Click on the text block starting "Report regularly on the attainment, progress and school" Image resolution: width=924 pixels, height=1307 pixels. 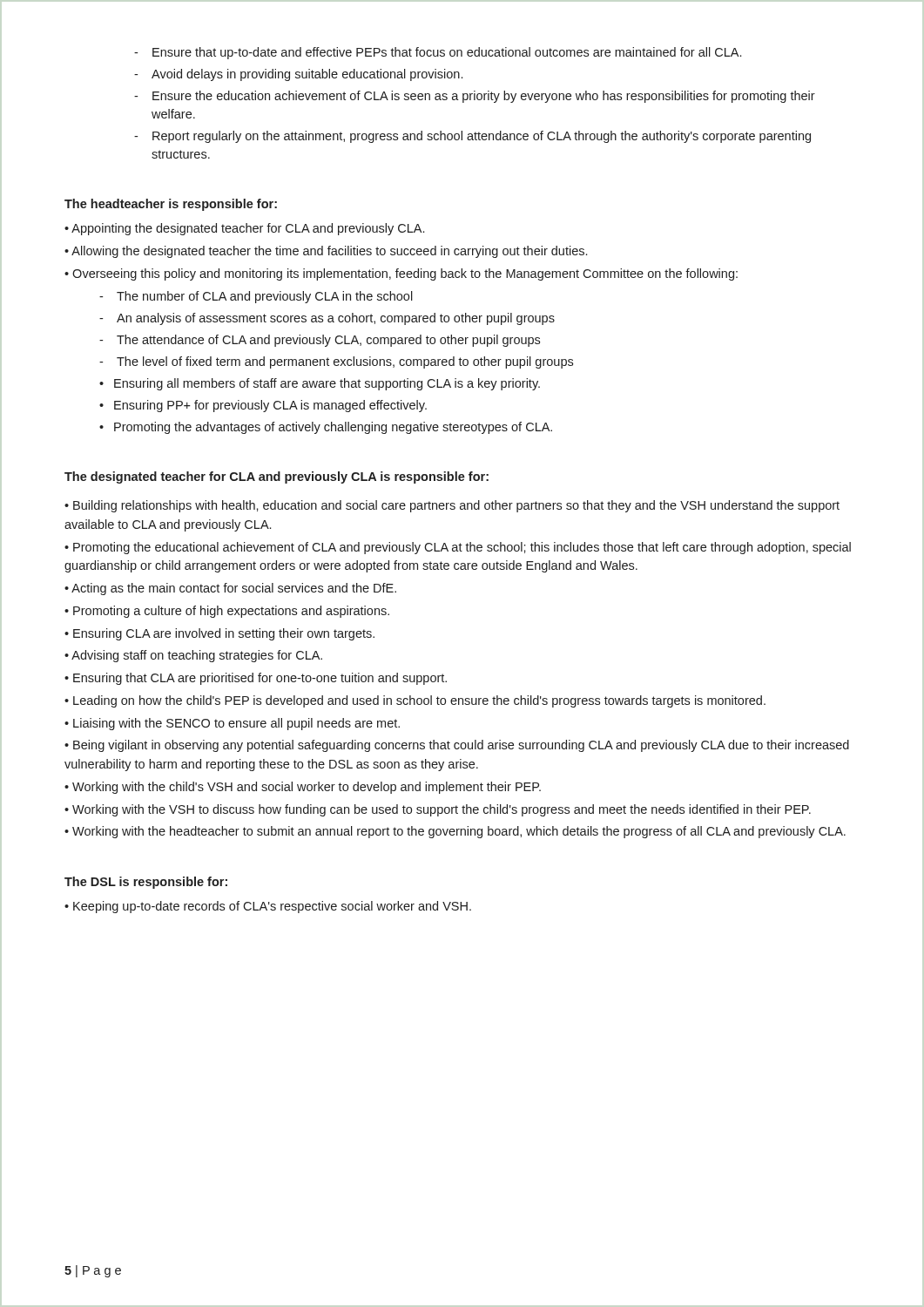482,145
